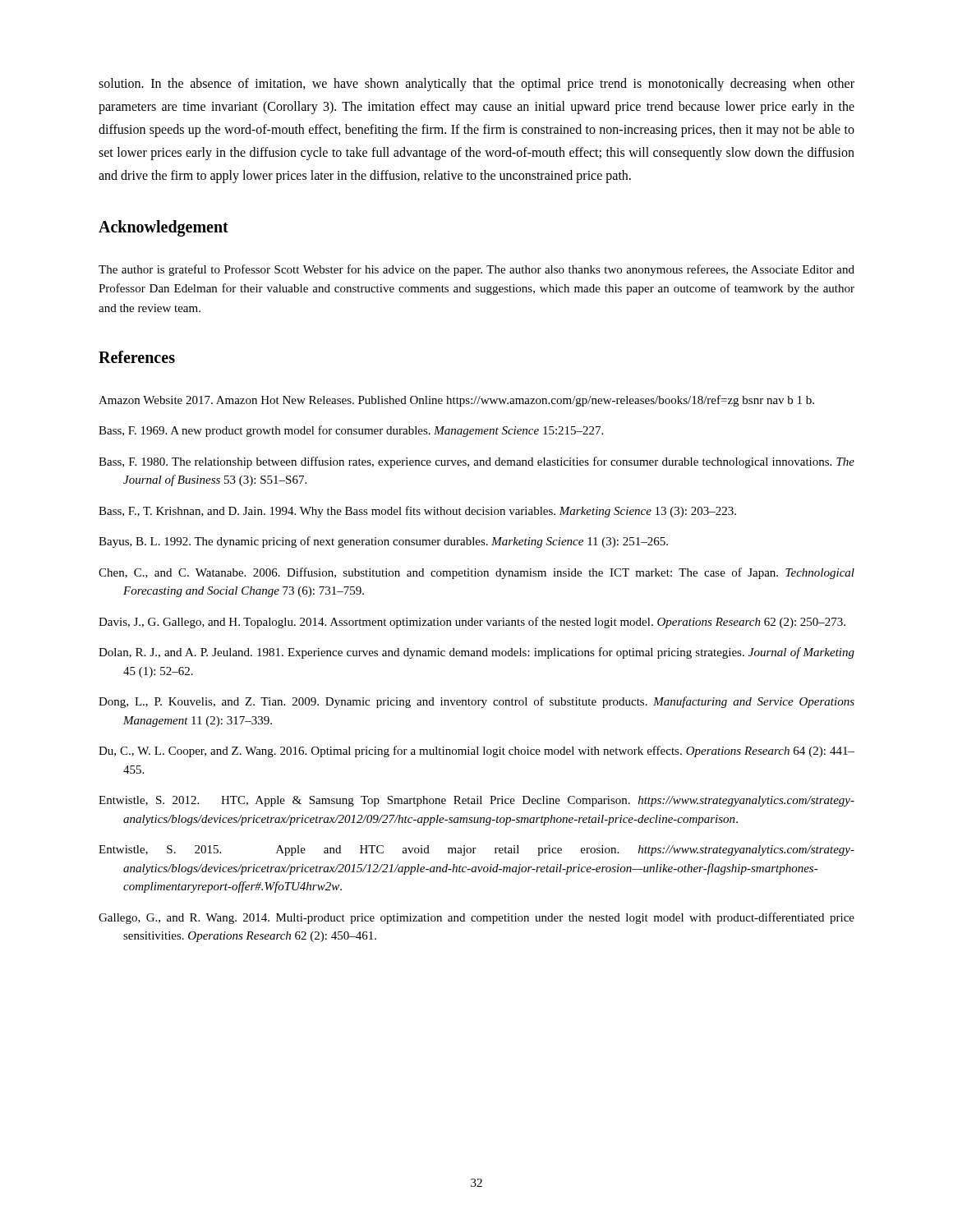The width and height of the screenshot is (953, 1232).
Task: Click on the element starting "solution. In the"
Action: coord(476,130)
